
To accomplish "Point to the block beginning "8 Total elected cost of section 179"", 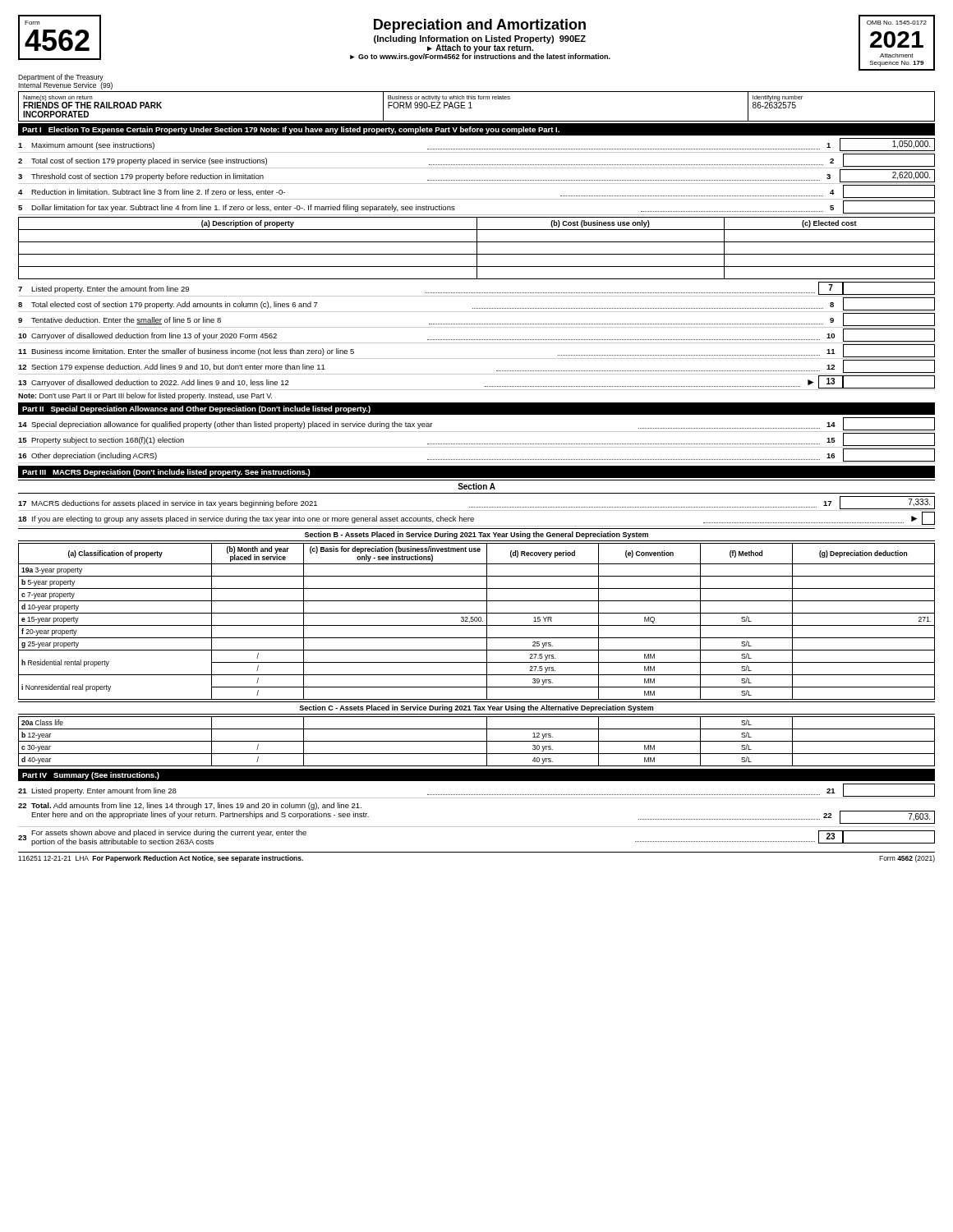I will 476,304.
